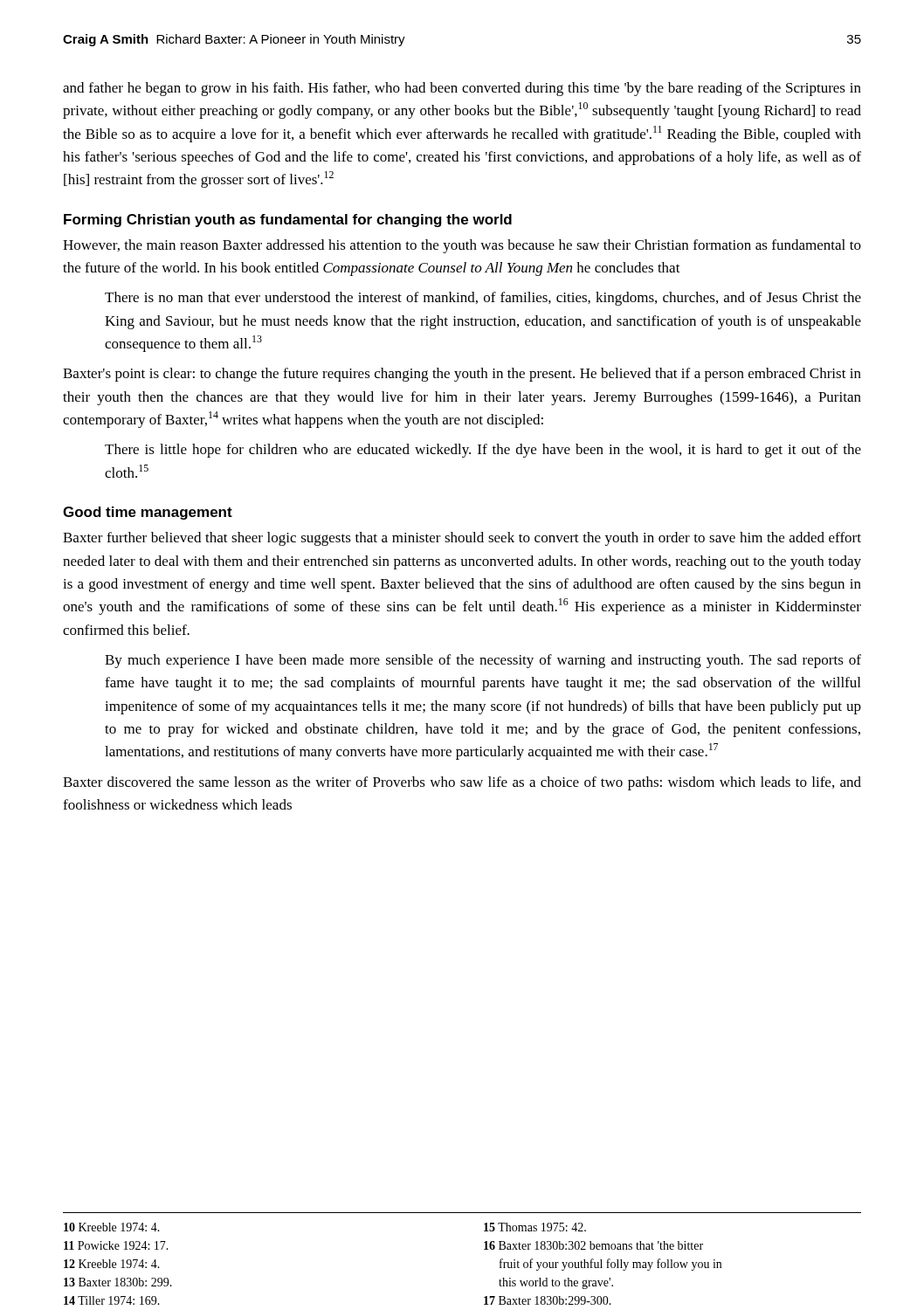Point to the text block starting "Forming Christian youth as fundamental for changing"

point(288,219)
